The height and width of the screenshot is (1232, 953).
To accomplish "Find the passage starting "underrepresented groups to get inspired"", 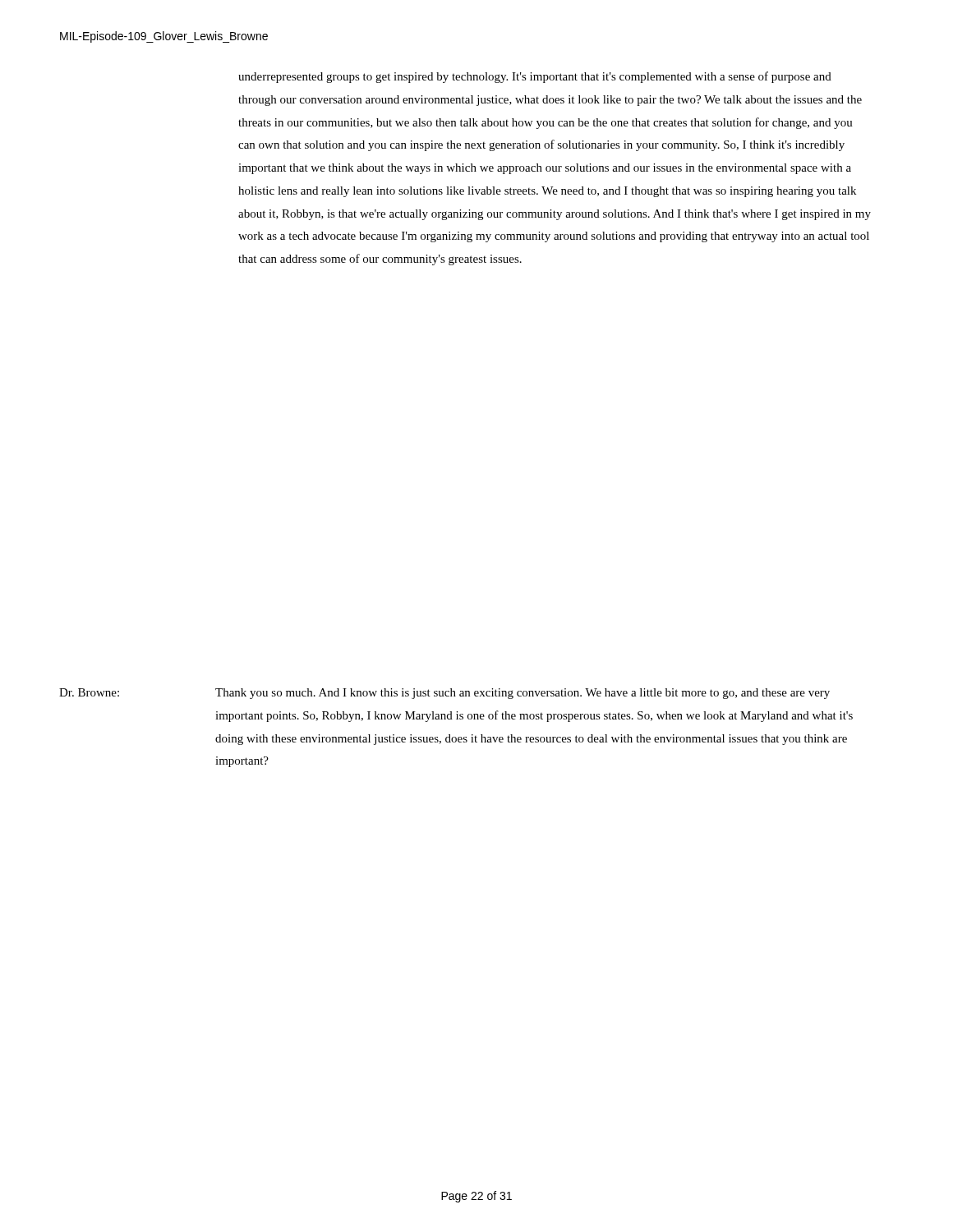I will (x=555, y=168).
